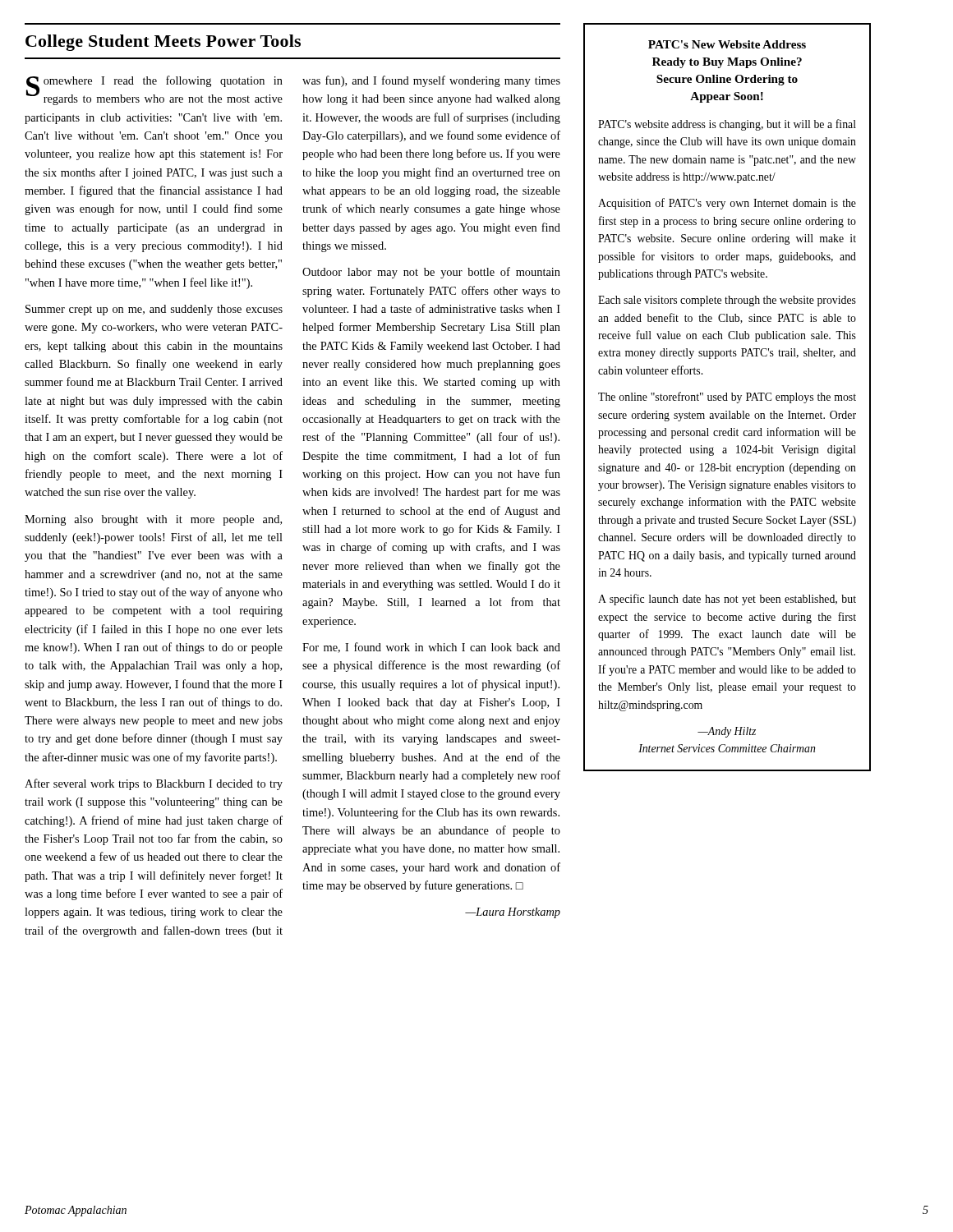The image size is (953, 1232).
Task: Find "College Student Meets Power Tools" on this page
Action: point(163,41)
